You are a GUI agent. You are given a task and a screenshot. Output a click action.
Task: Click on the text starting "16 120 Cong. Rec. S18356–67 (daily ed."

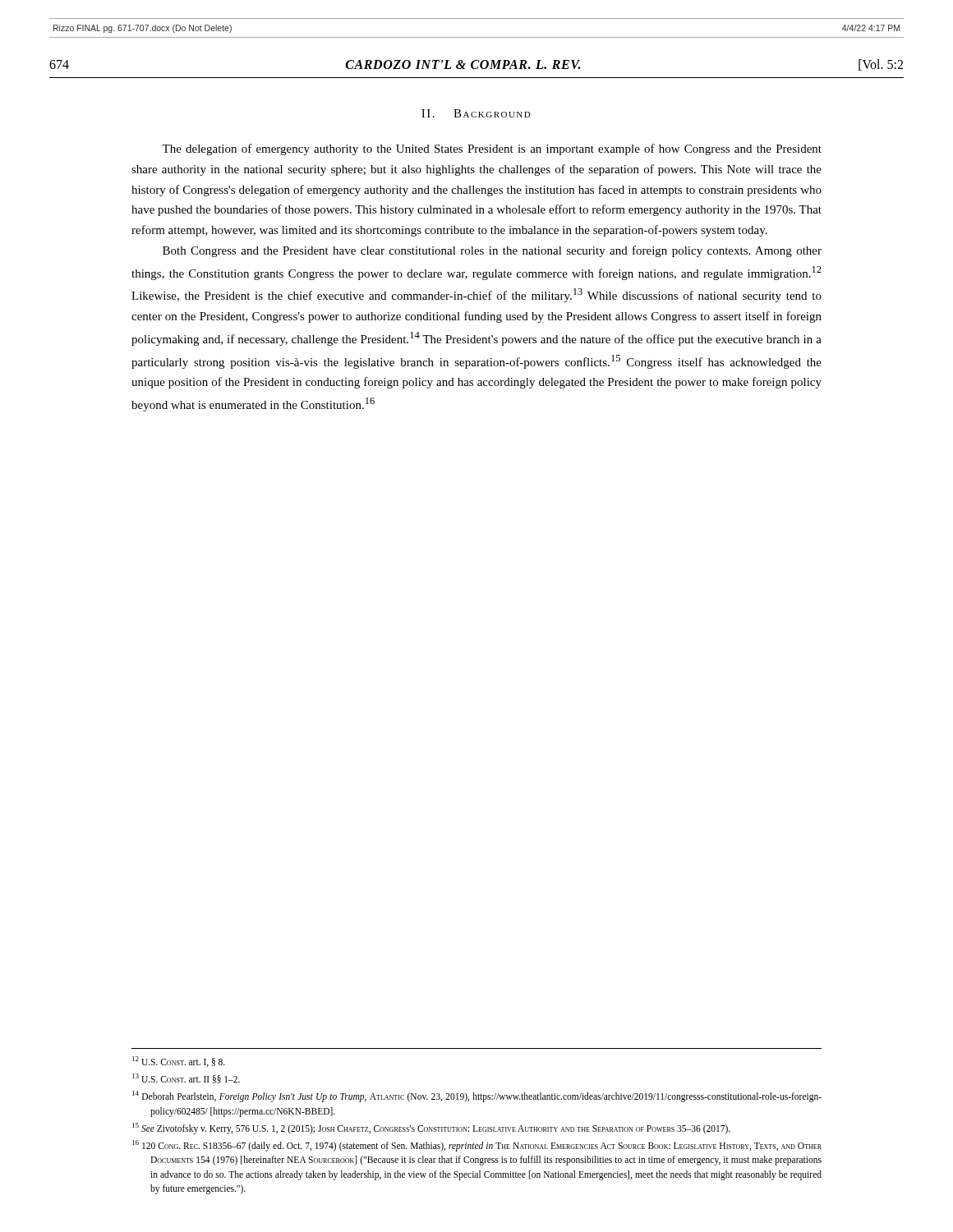(476, 1166)
